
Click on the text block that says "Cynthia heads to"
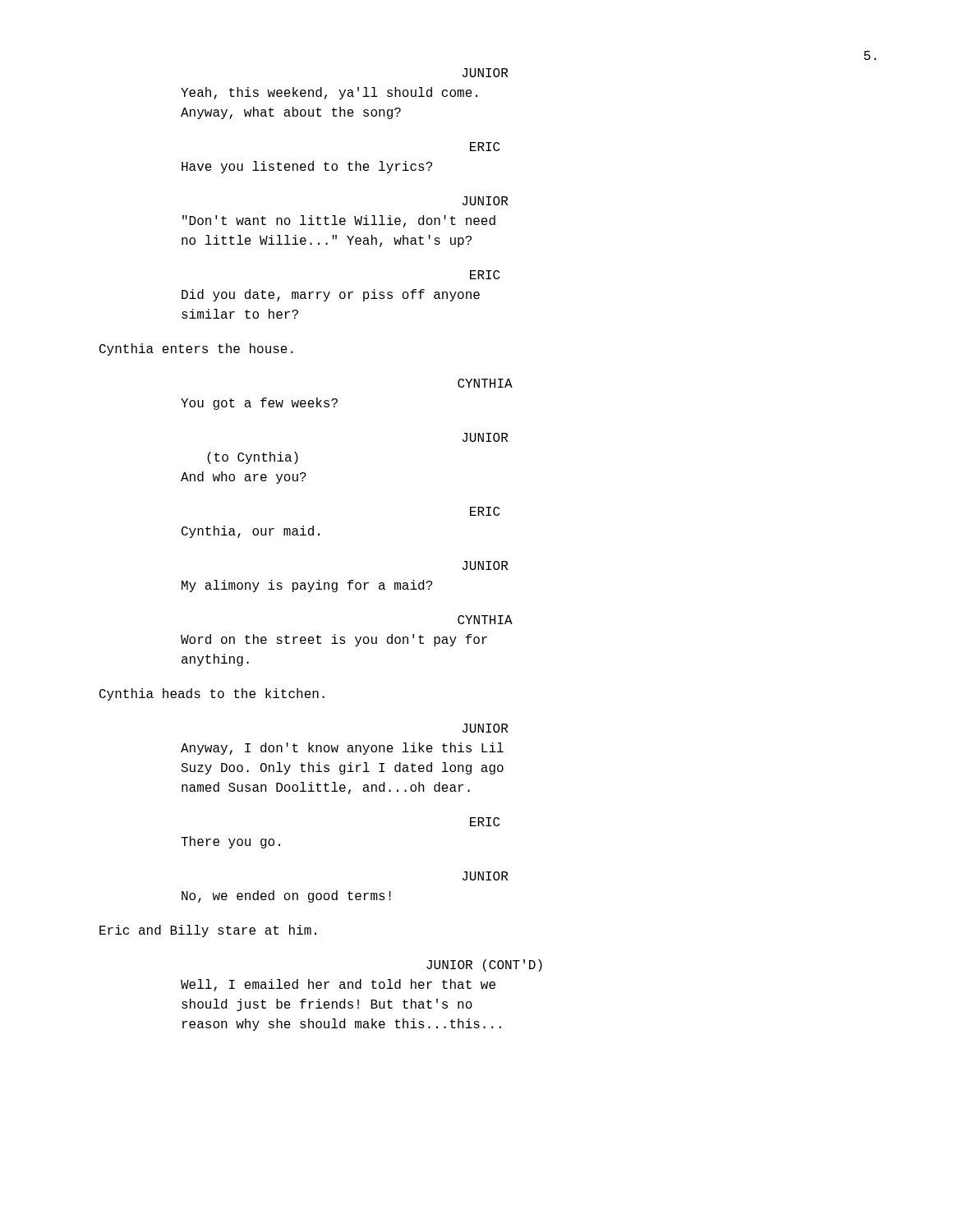[x=213, y=695]
